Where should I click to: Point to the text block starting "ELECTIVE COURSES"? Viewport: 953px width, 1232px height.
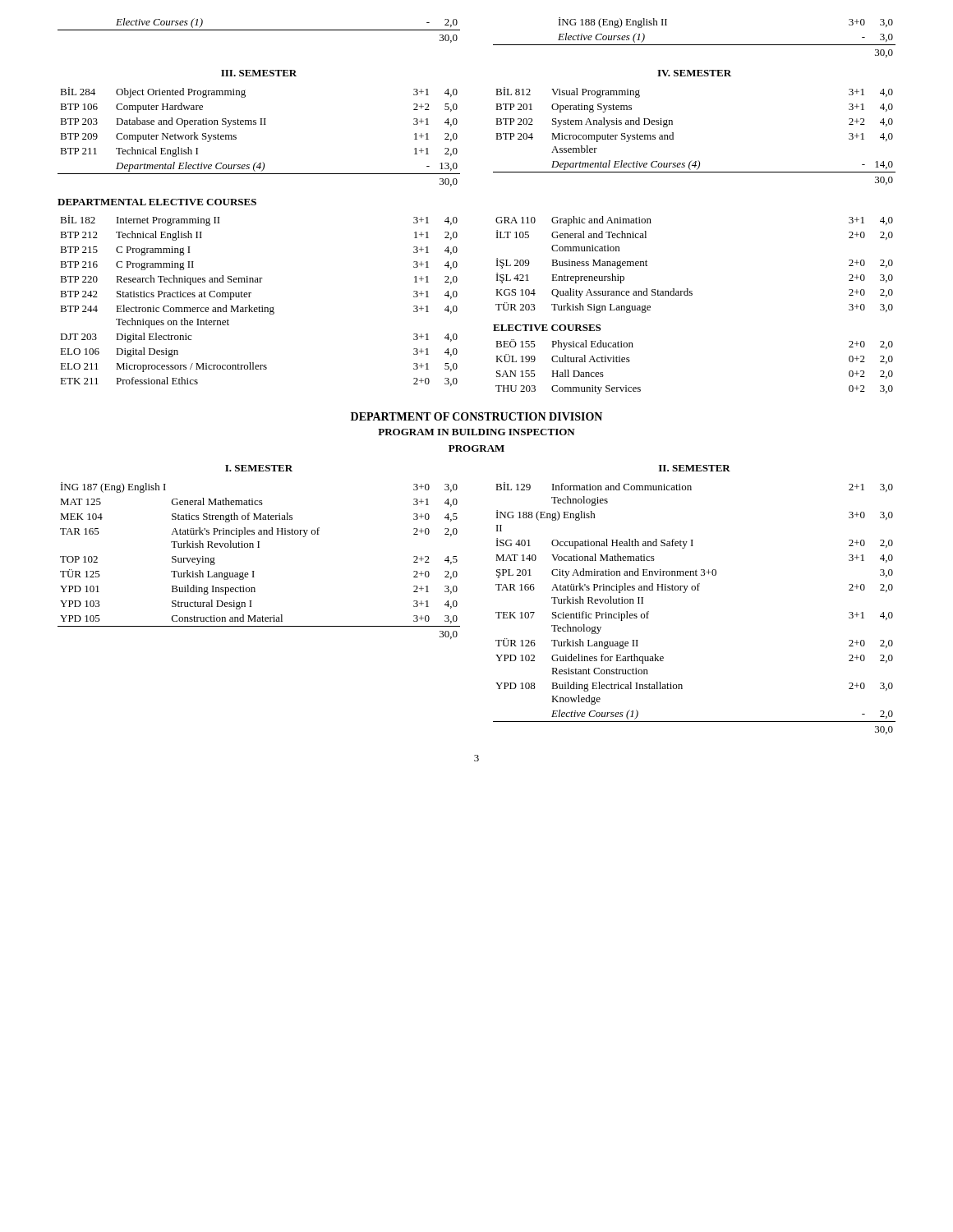click(x=547, y=327)
